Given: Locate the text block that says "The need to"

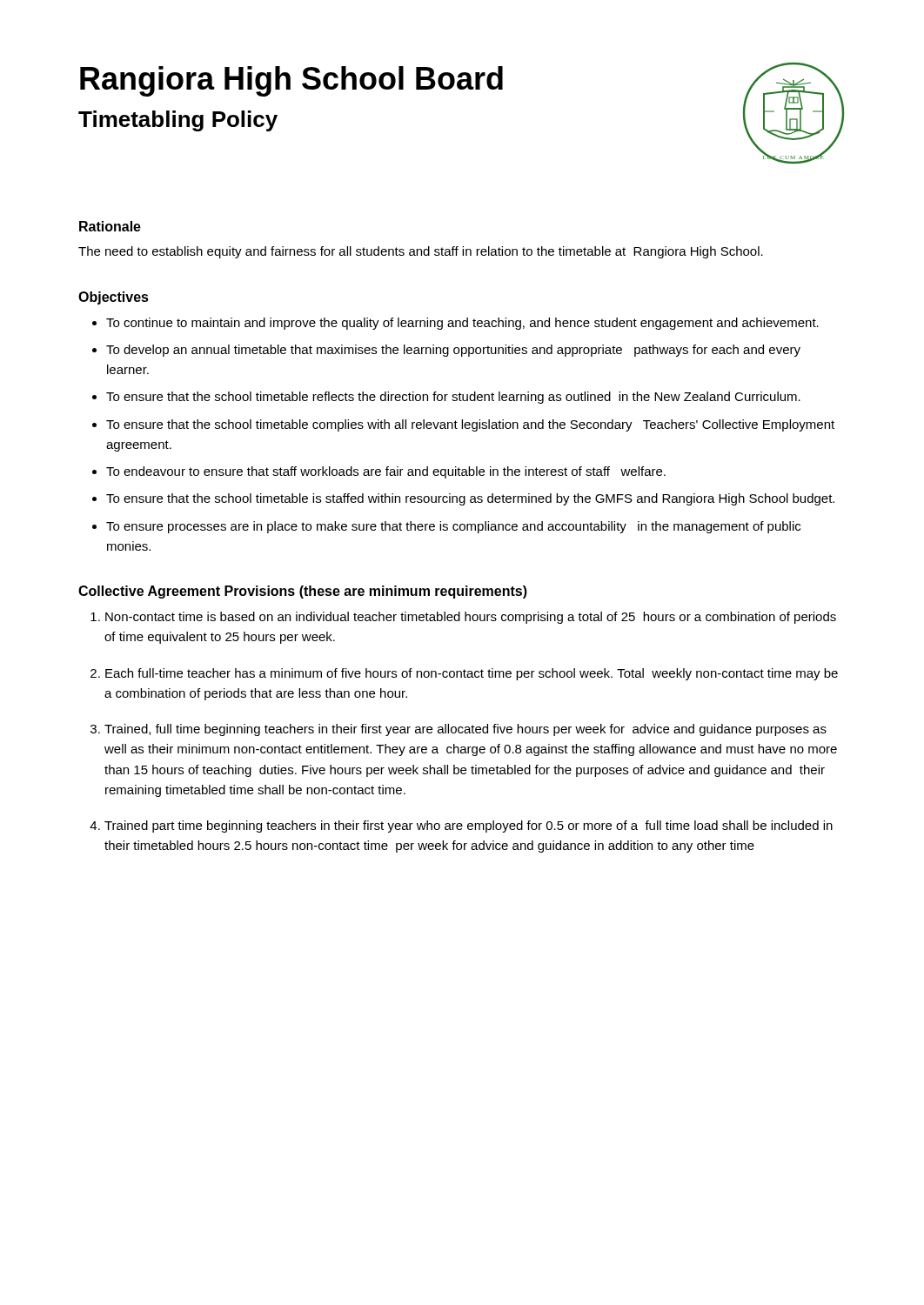Looking at the screenshot, I should (x=421, y=251).
